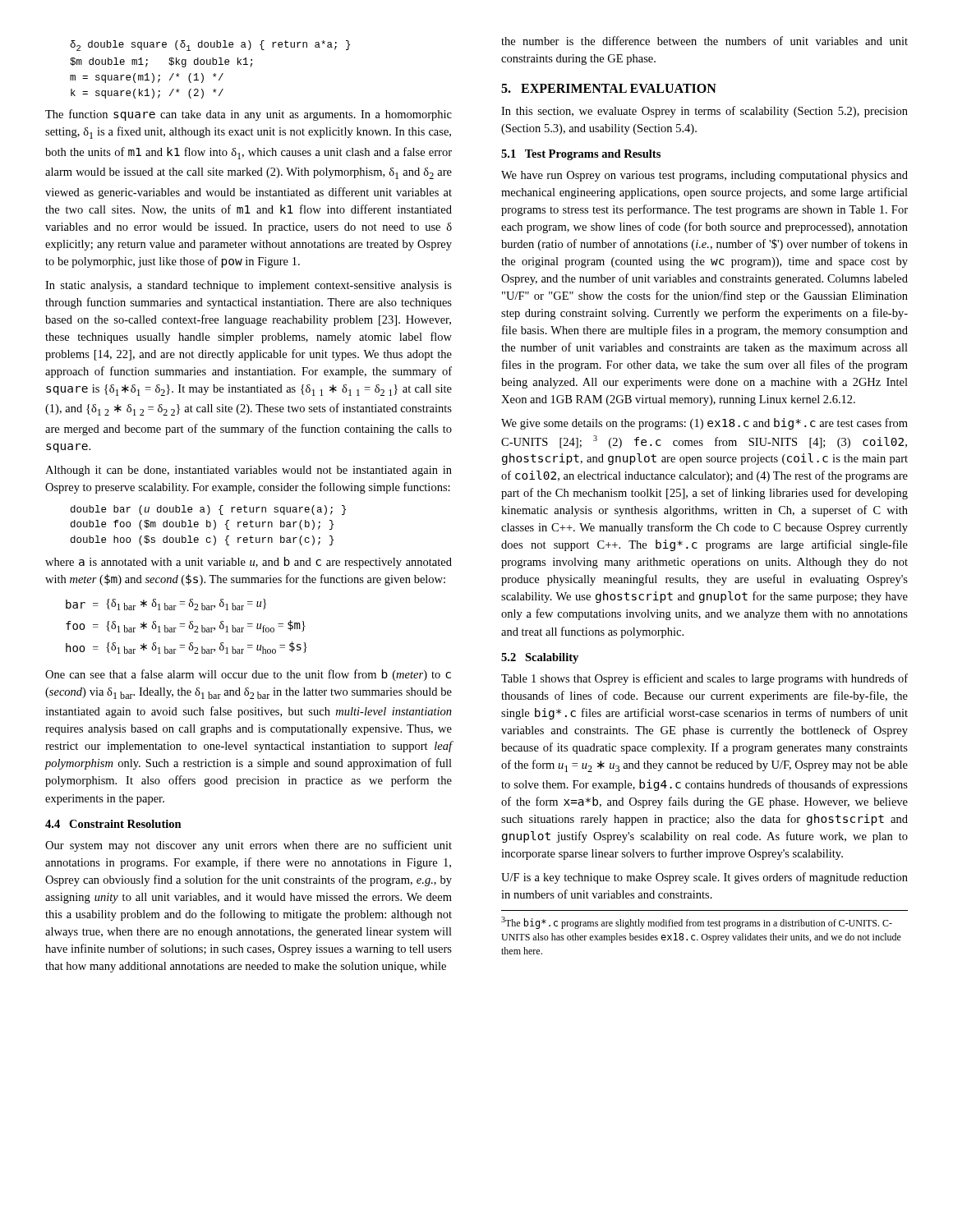This screenshot has height=1232, width=953.
Task: Point to the region starting "5.2 Scalability"
Action: [x=540, y=658]
